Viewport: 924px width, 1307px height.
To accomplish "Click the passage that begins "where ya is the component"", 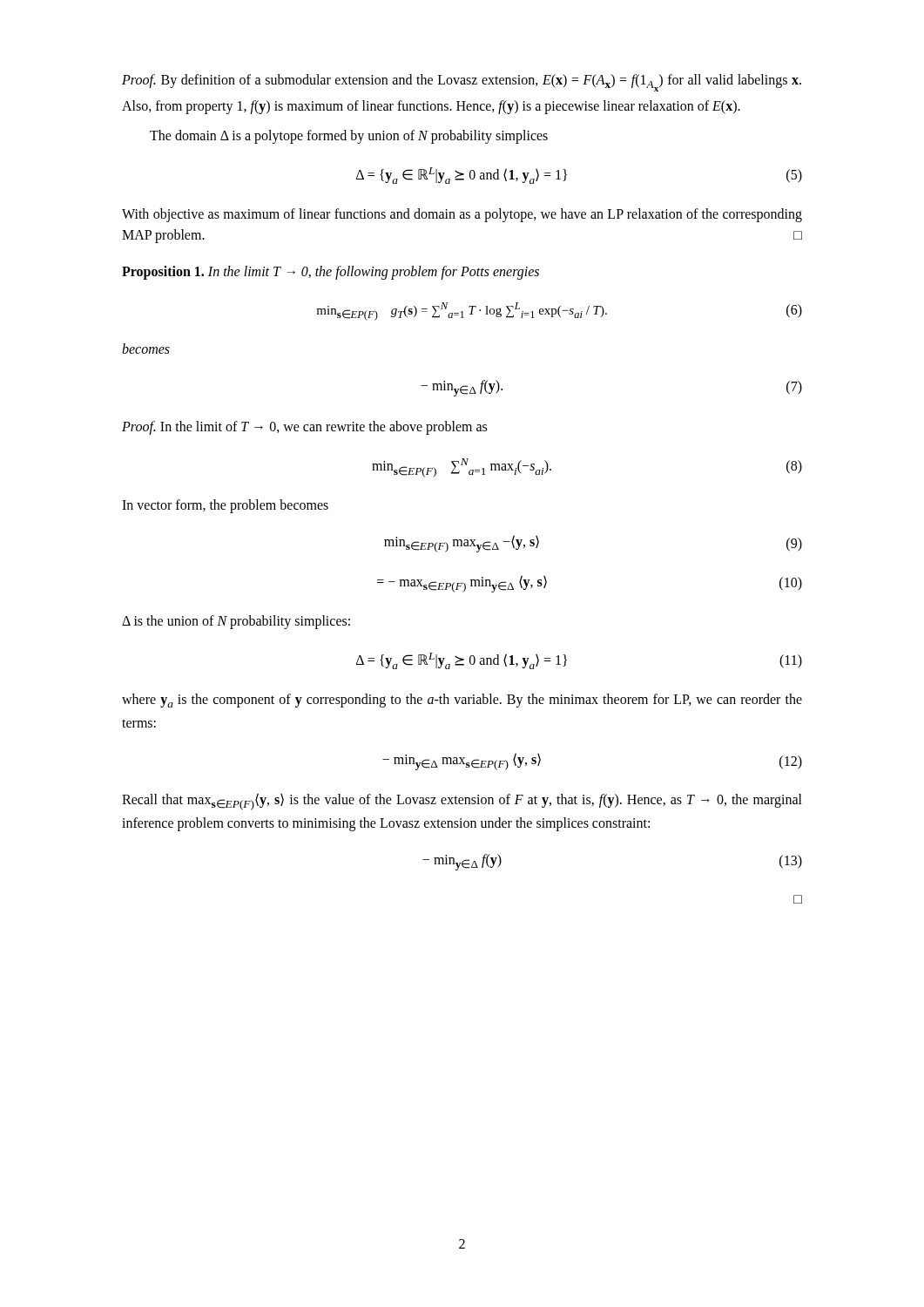I will click(462, 712).
